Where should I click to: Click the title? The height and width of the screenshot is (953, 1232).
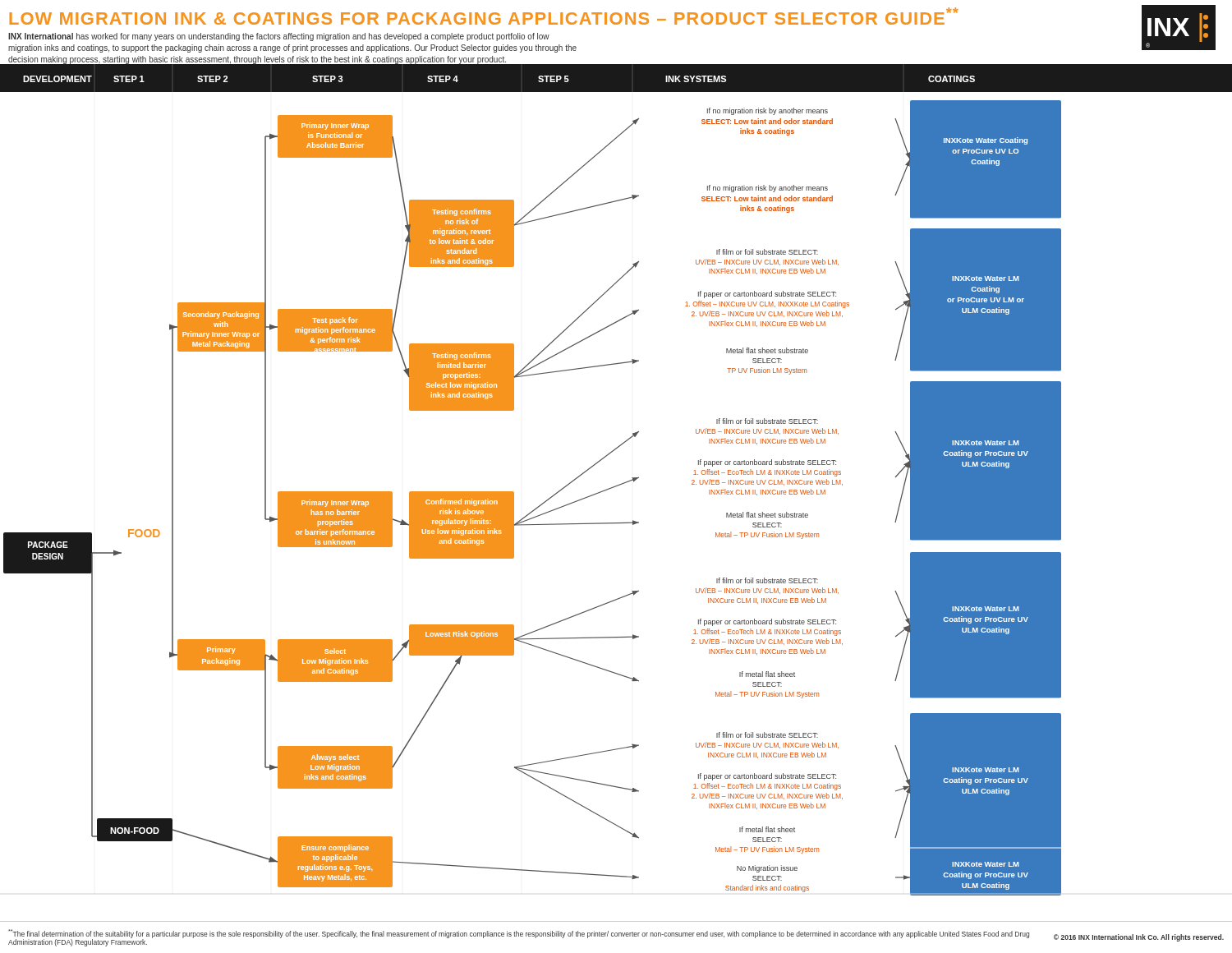[616, 33]
